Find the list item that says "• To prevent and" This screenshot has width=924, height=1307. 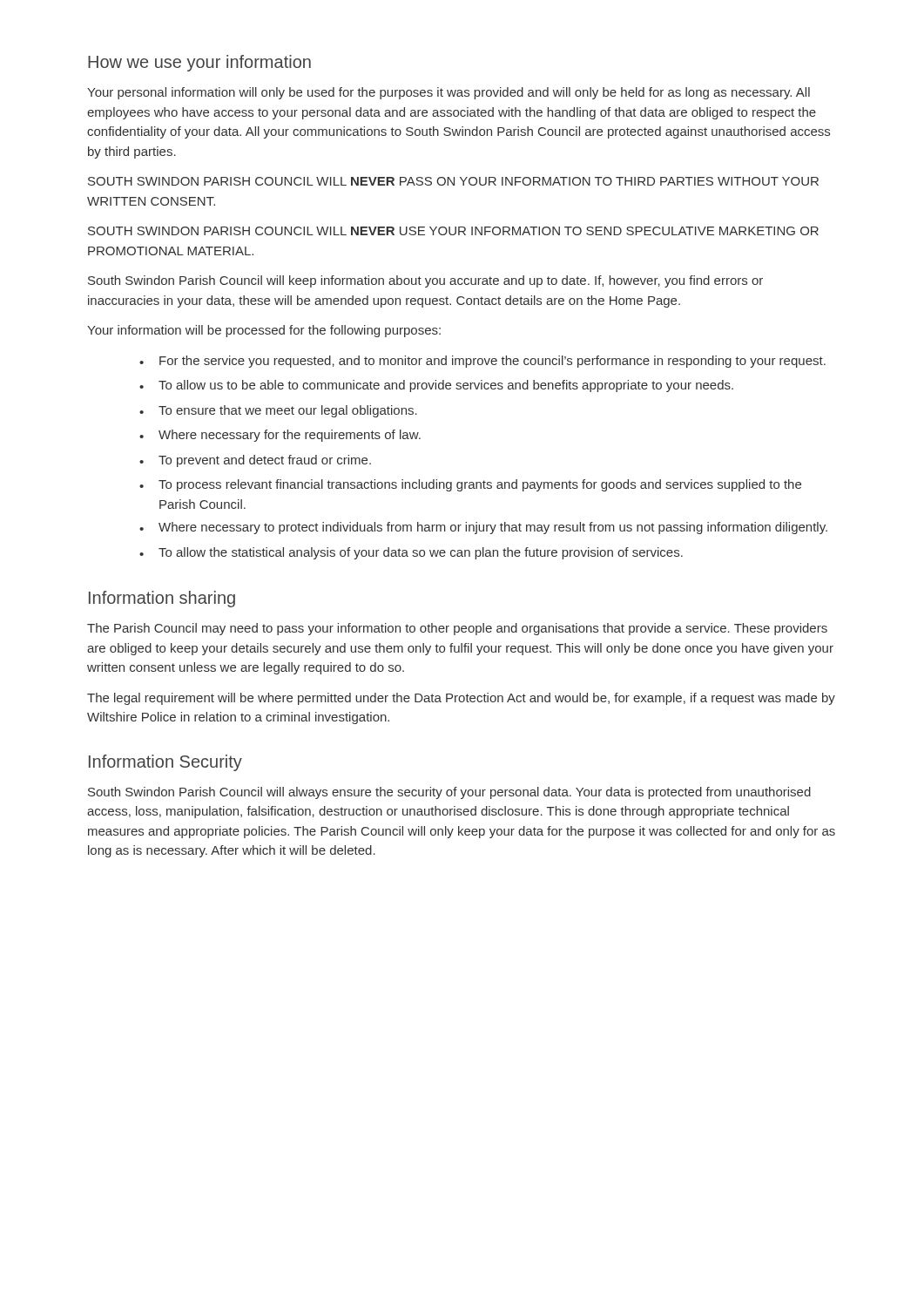(x=256, y=461)
